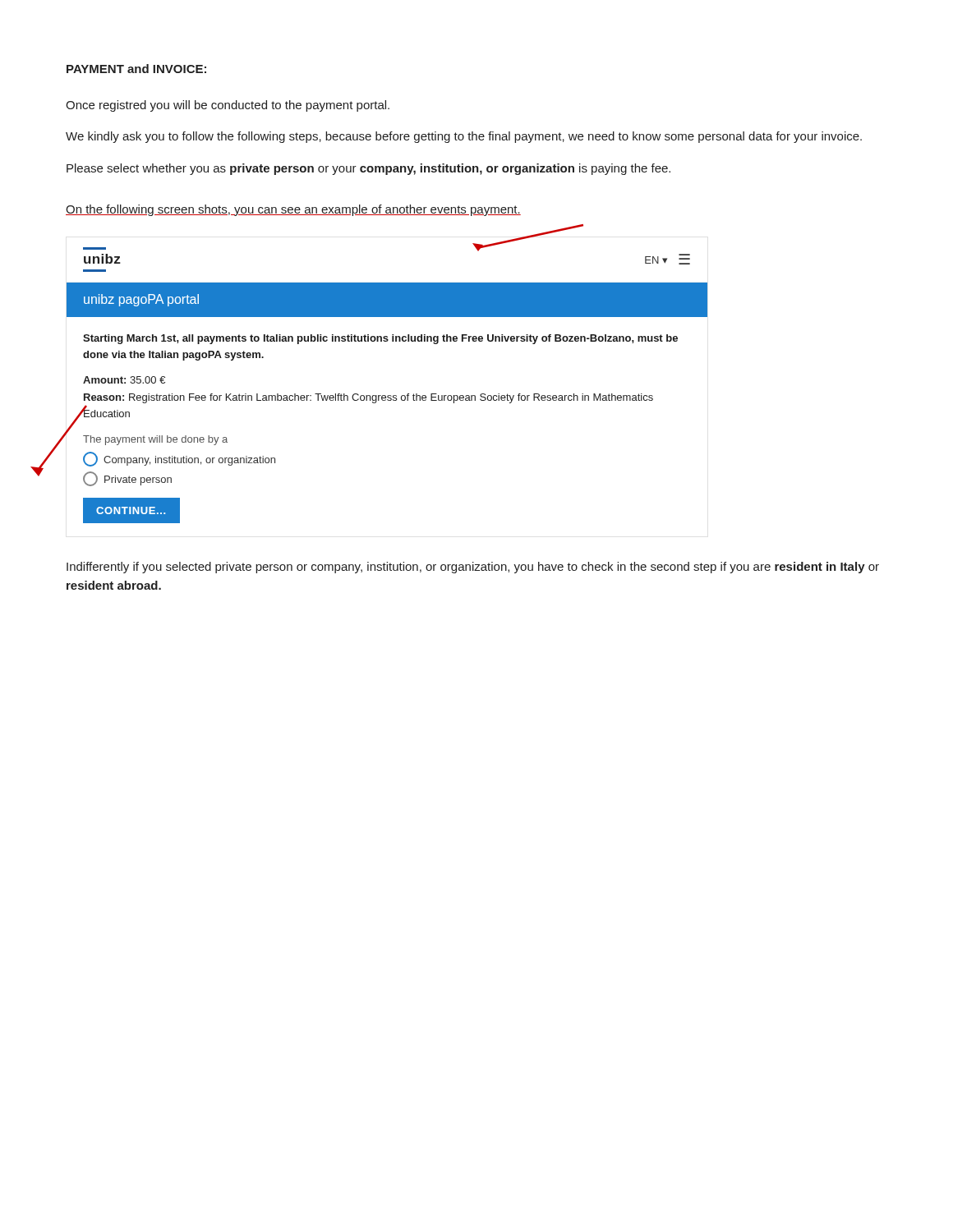
Task: Locate the text block starting "On the following screen shots, you can"
Action: 293,209
